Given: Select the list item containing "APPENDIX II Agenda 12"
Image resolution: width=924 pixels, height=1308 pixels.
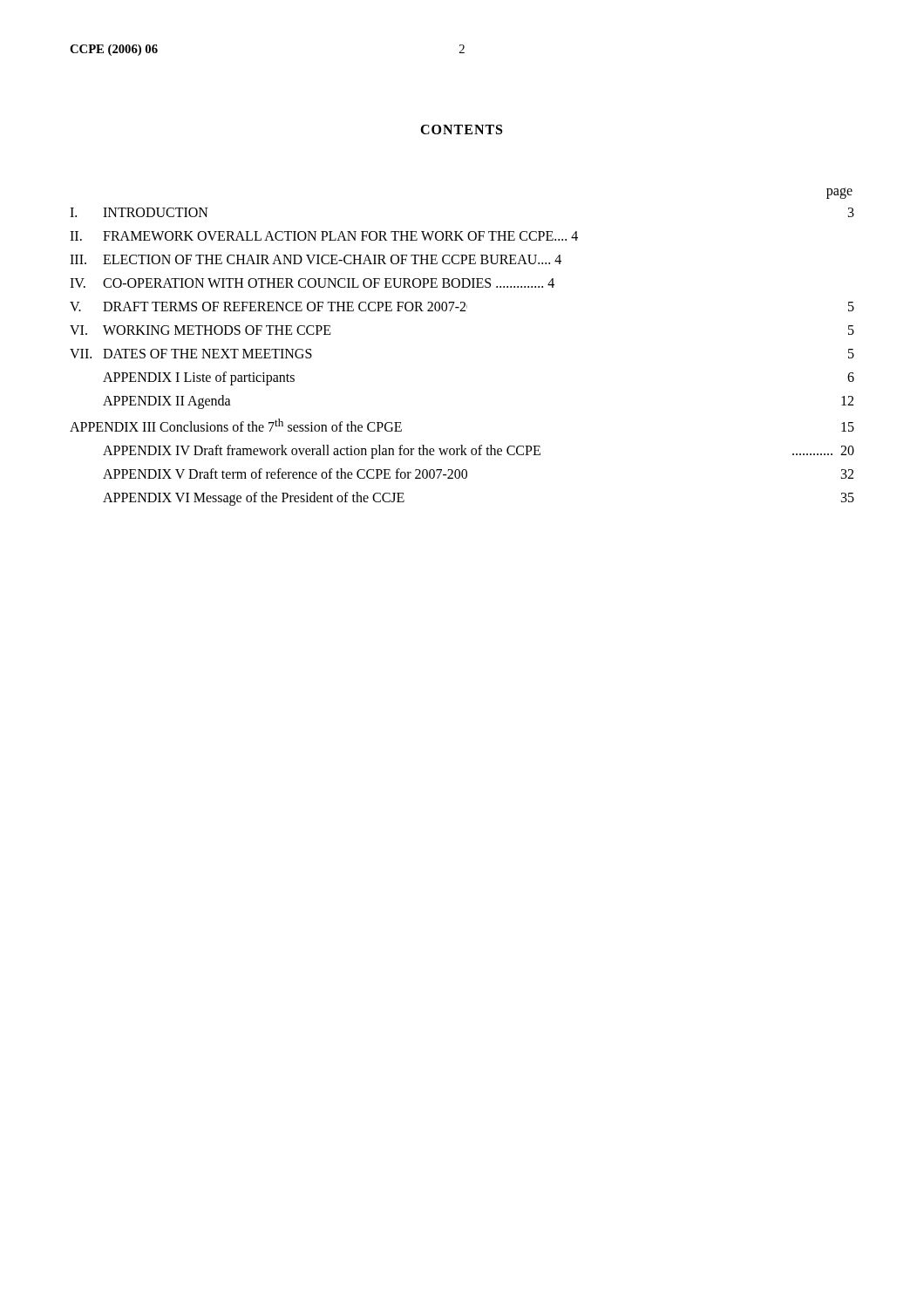Looking at the screenshot, I should 167,402.
